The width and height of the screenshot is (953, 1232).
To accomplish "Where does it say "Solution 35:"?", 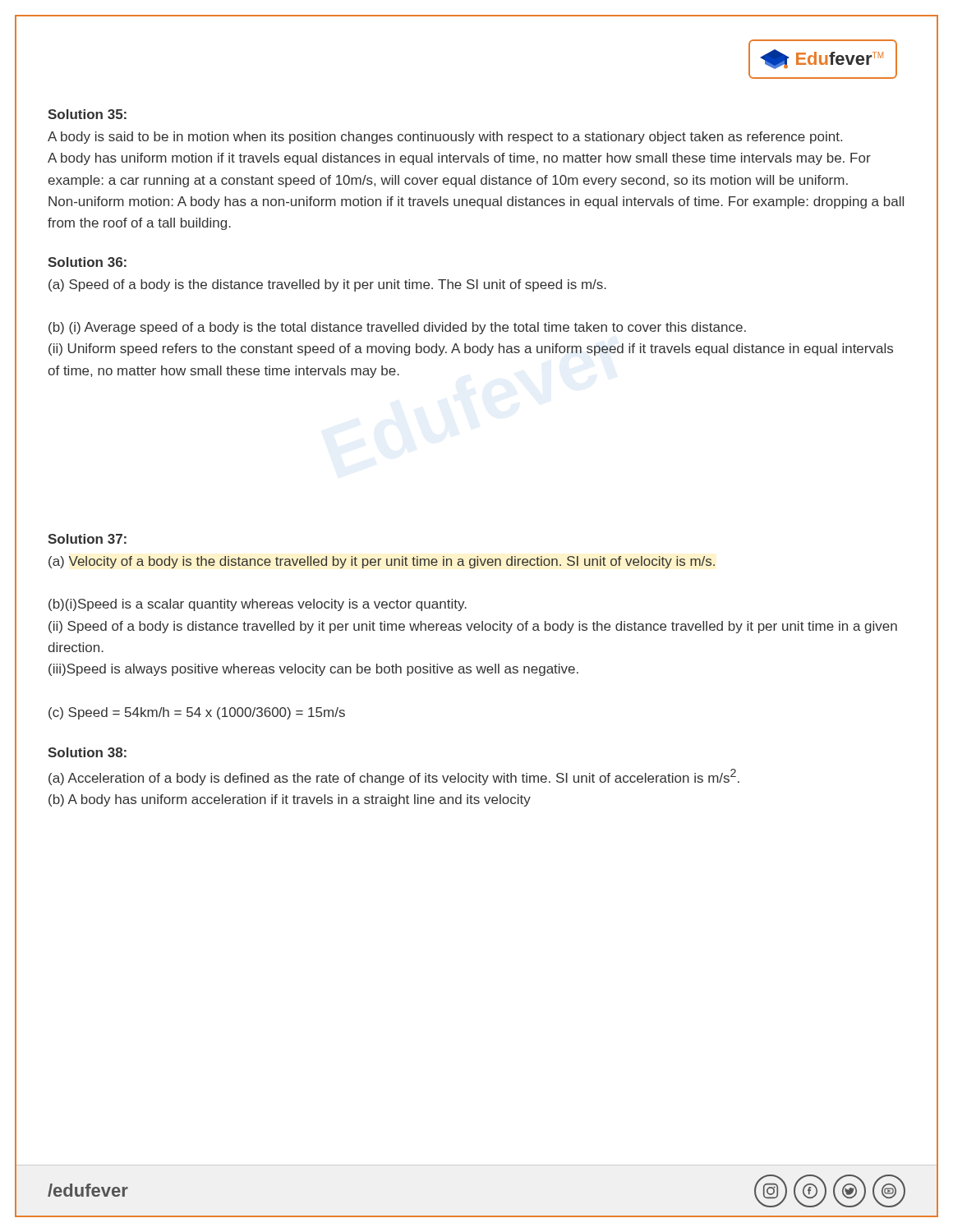I will [x=88, y=115].
